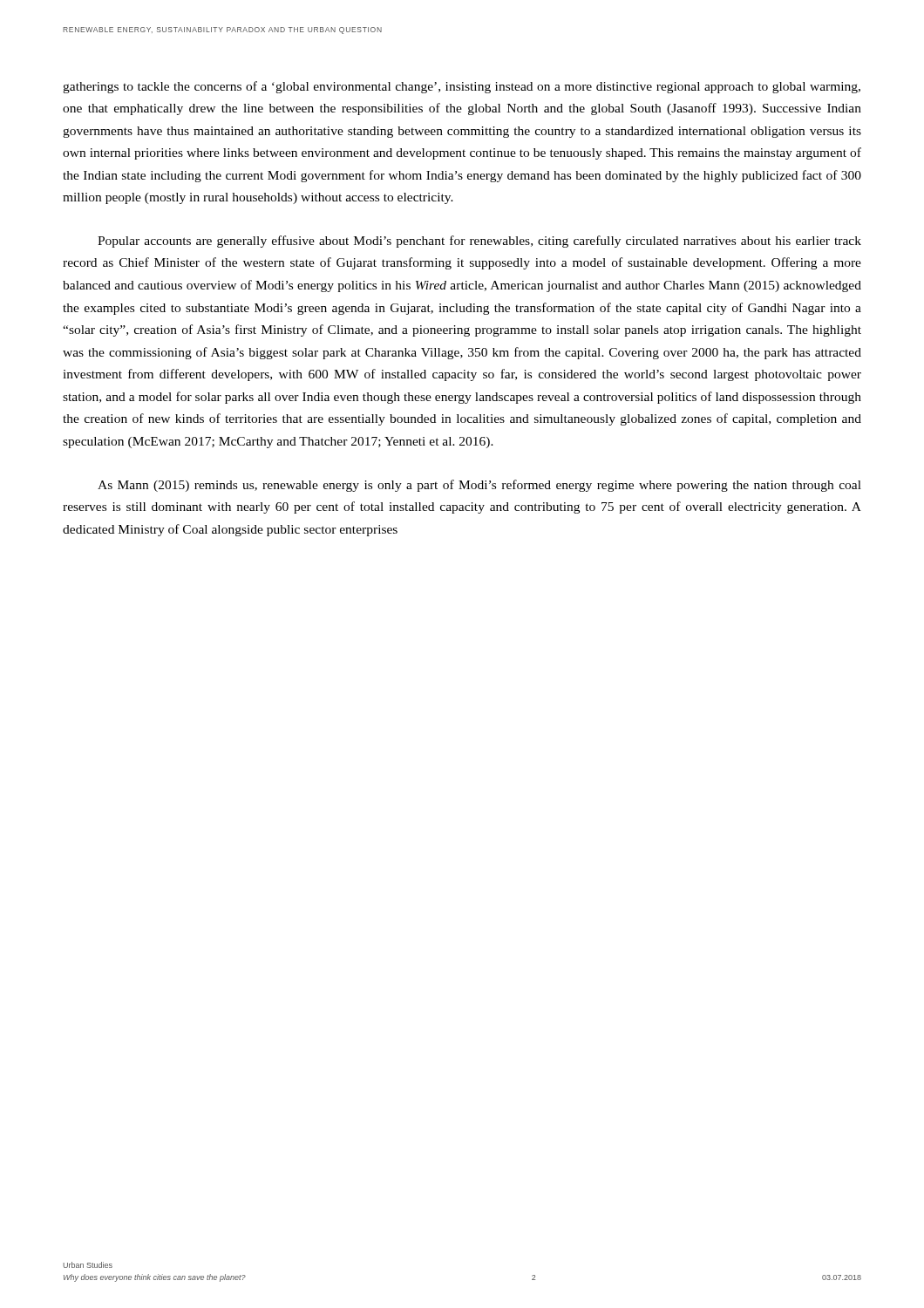Select the text block starting "gatherings to tackle the concerns of a ‘global"
The height and width of the screenshot is (1308, 924).
pyautogui.click(x=462, y=141)
